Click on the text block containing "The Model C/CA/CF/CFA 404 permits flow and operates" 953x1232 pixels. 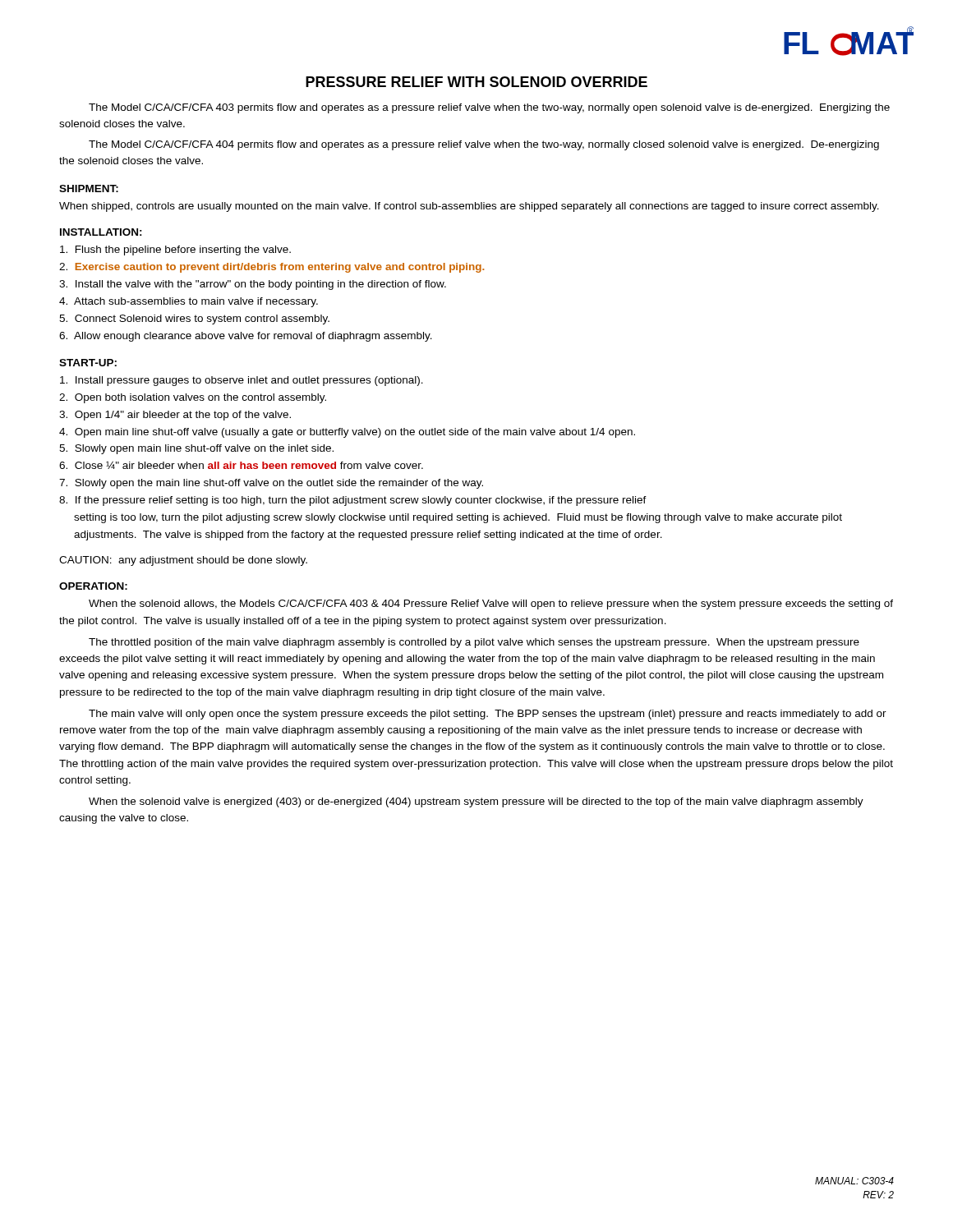[x=469, y=152]
